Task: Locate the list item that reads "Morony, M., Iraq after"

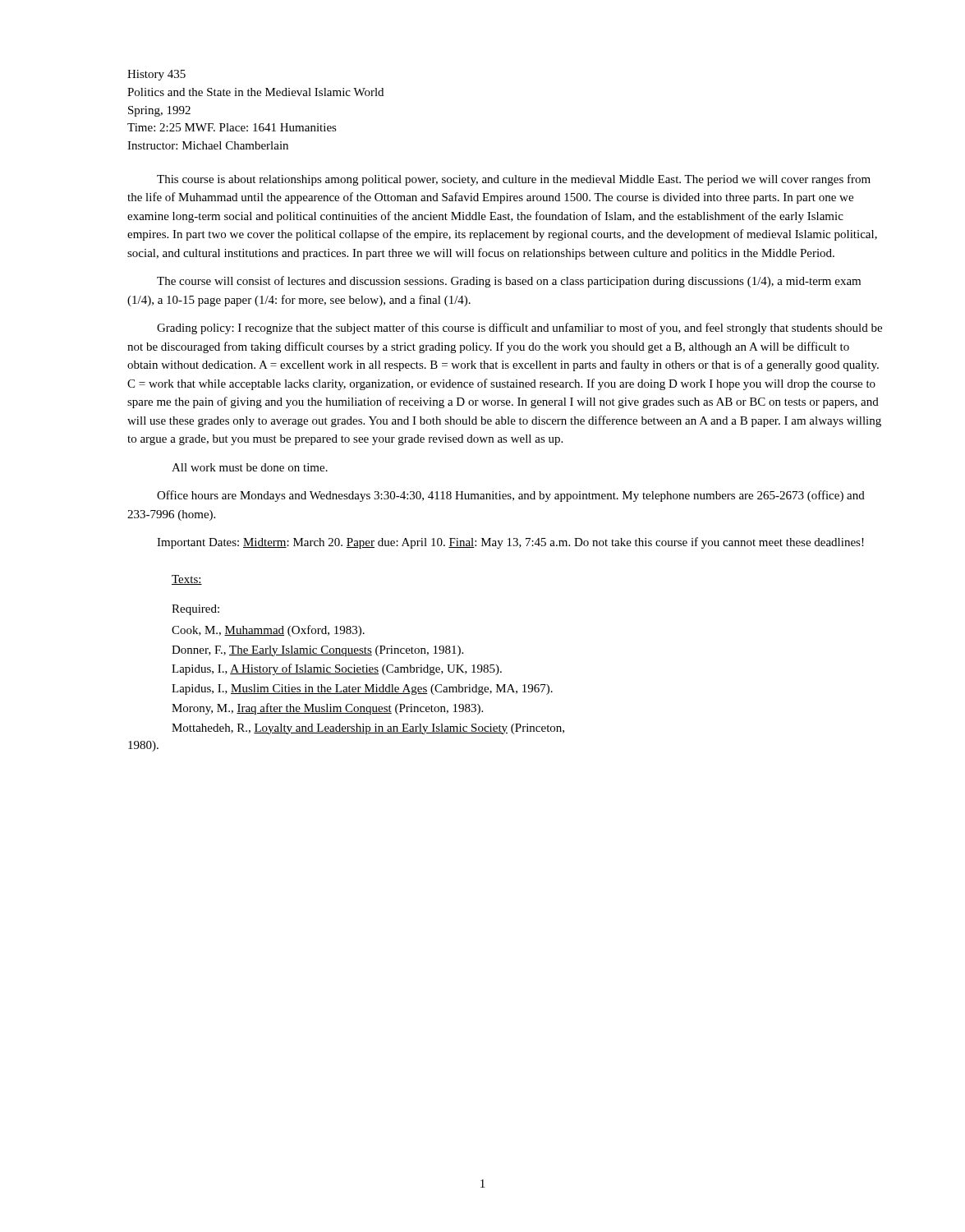Action: coord(328,708)
